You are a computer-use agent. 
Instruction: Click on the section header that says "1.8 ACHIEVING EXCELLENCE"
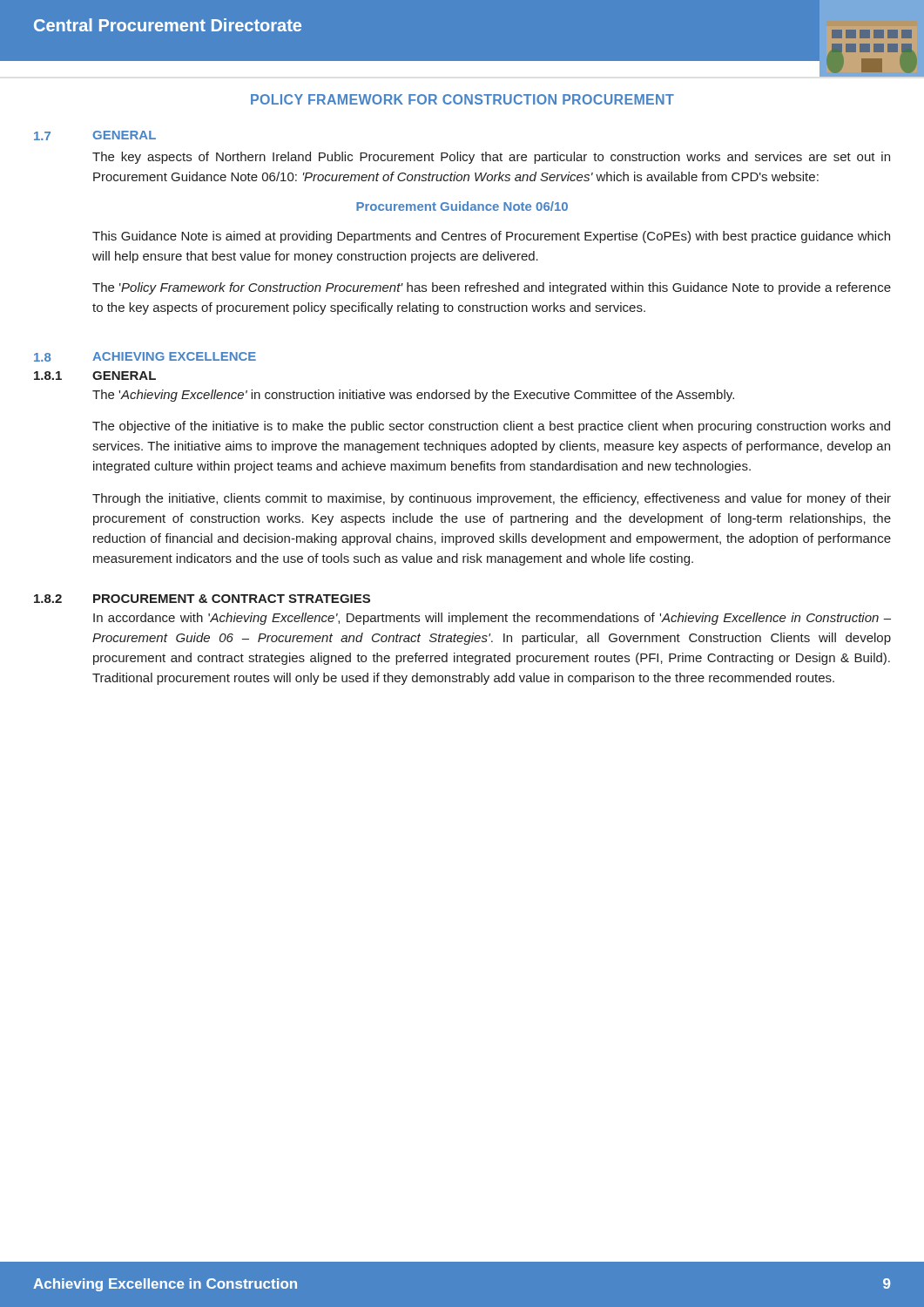(145, 356)
